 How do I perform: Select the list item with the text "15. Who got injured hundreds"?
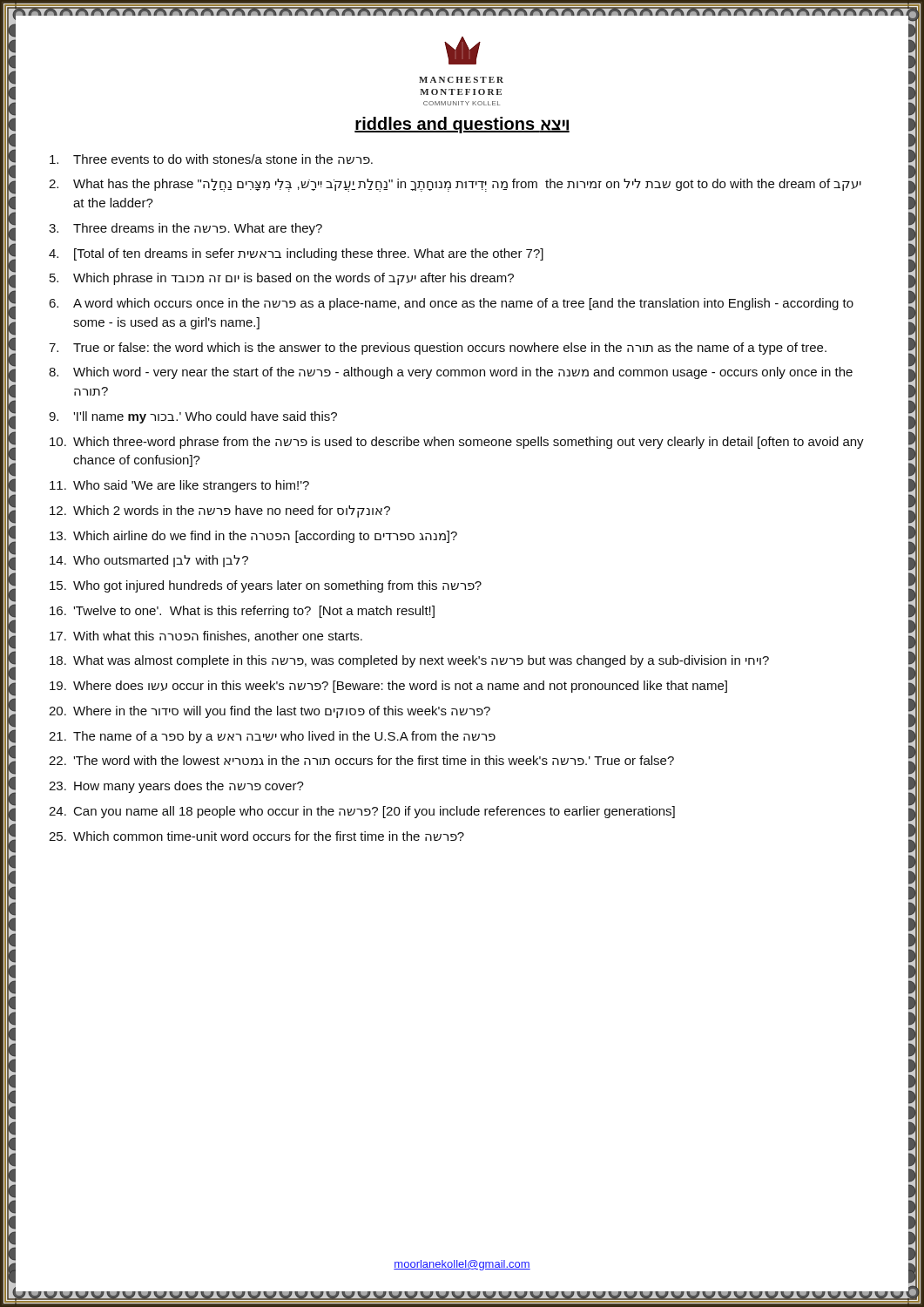(265, 585)
